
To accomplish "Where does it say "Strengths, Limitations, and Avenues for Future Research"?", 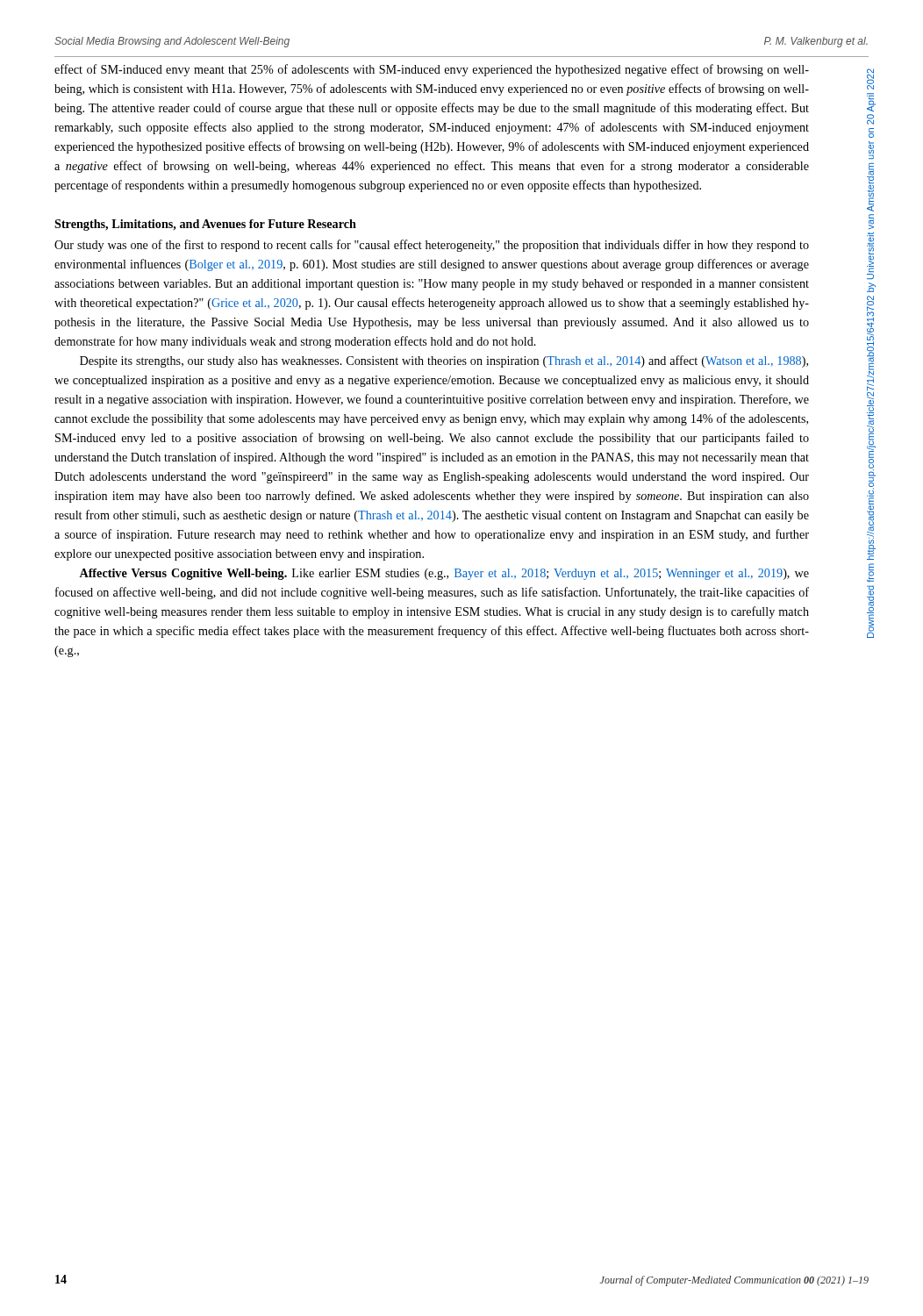I will tap(205, 225).
